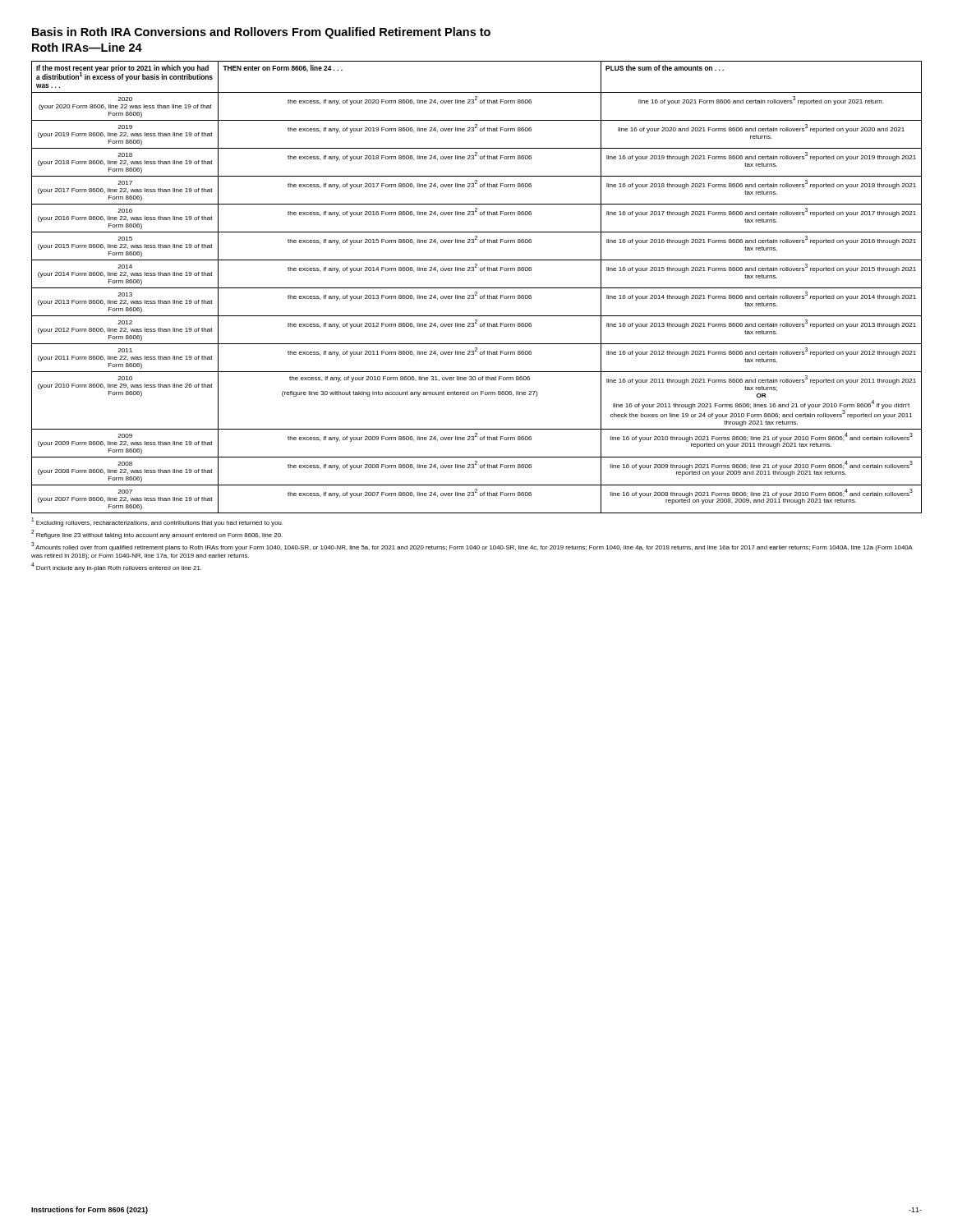The width and height of the screenshot is (953, 1232).
Task: Click on the table containing "line 16 of"
Action: [476, 287]
